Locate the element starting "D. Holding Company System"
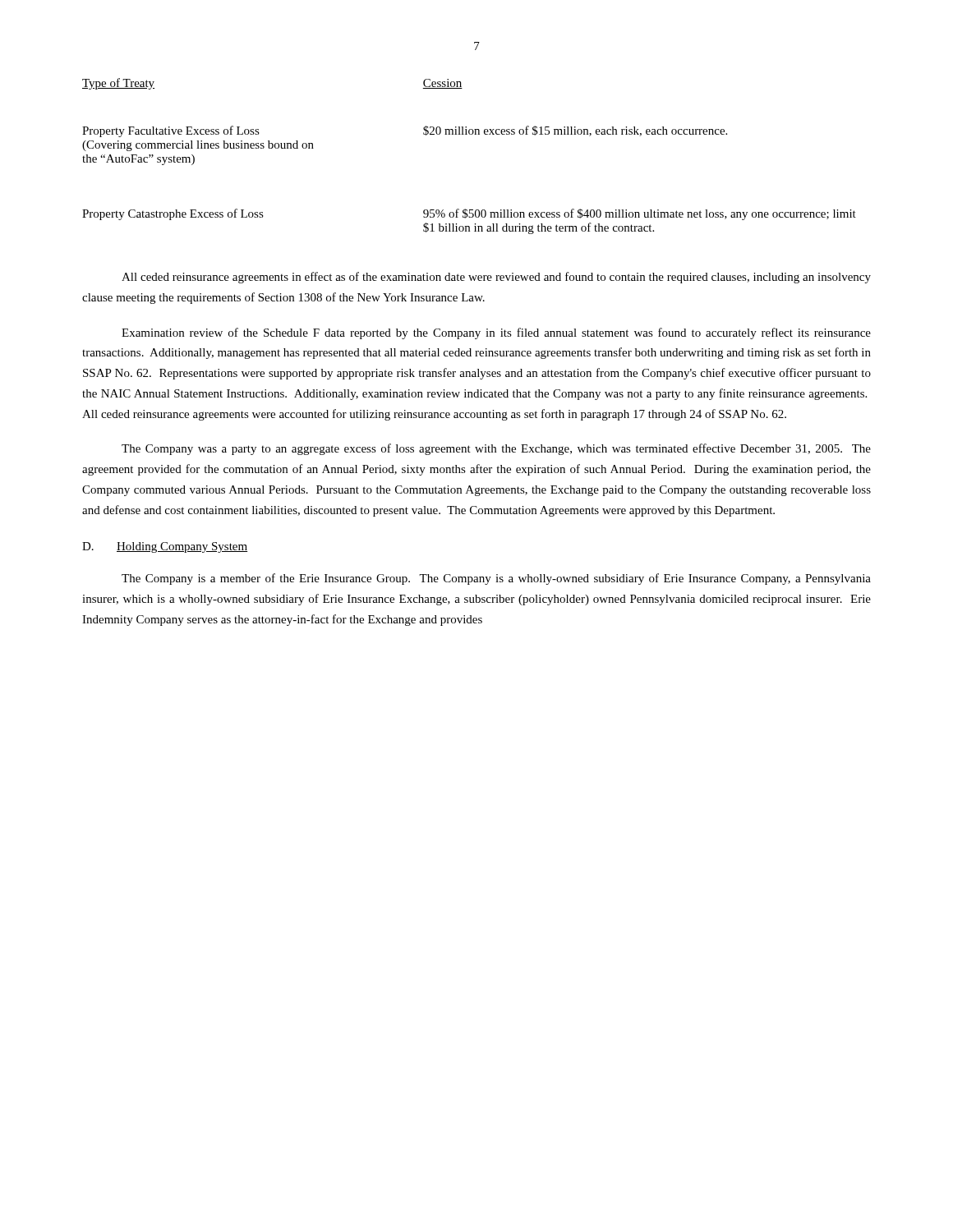The width and height of the screenshot is (953, 1232). (165, 547)
